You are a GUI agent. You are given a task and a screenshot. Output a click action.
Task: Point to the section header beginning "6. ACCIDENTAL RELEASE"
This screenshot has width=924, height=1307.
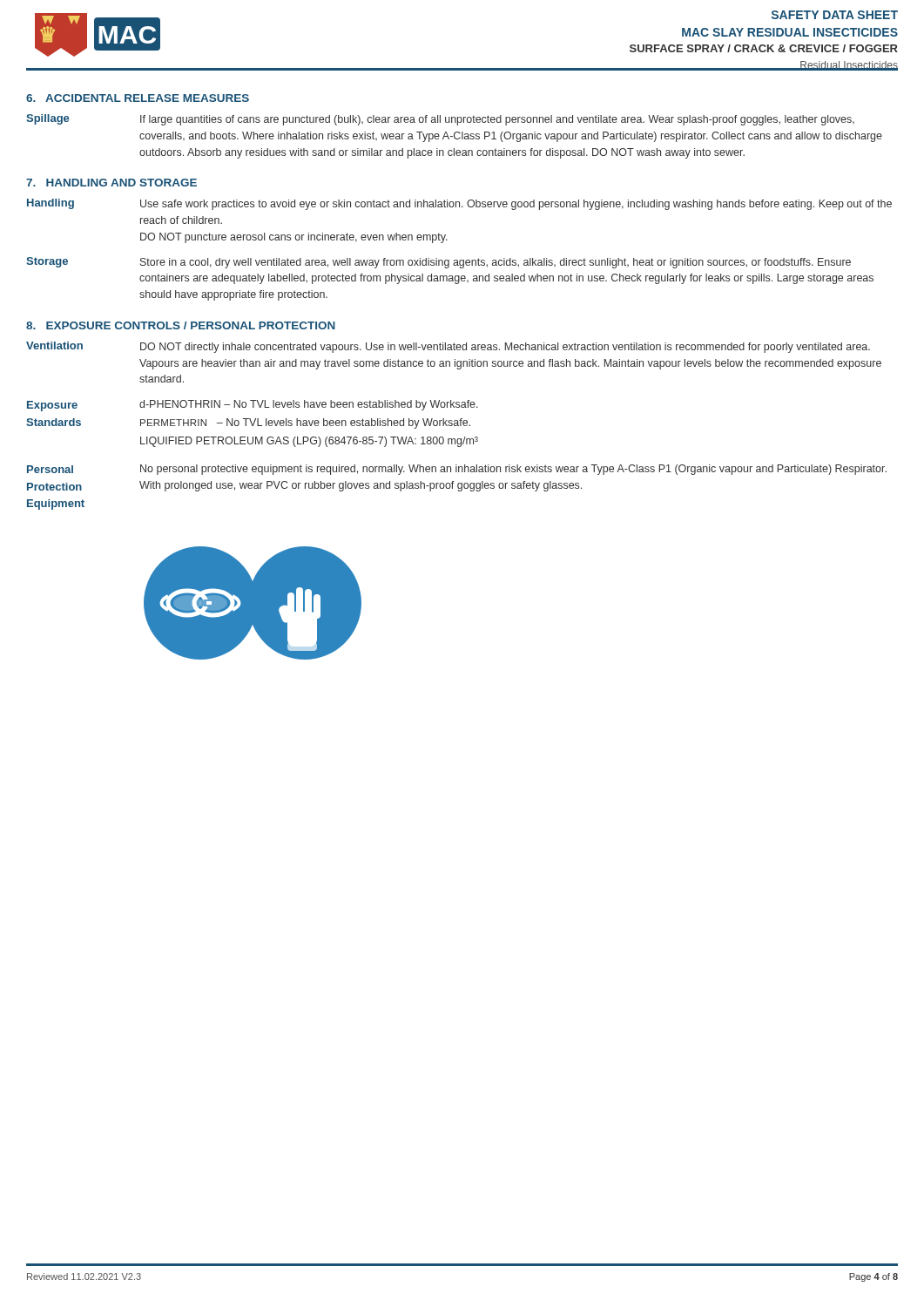[138, 98]
